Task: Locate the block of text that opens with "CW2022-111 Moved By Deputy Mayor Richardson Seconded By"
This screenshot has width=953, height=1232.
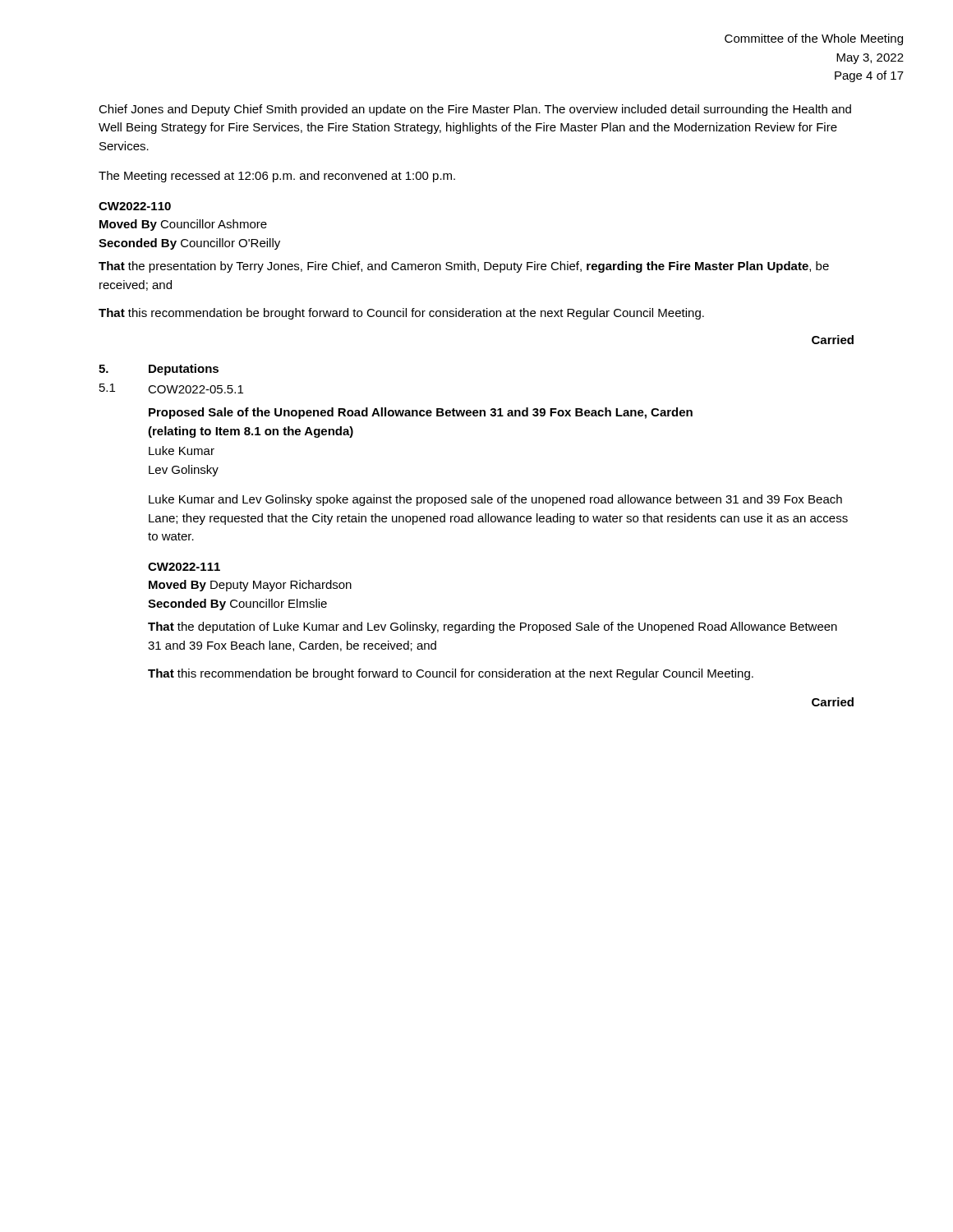Action: point(184,567)
